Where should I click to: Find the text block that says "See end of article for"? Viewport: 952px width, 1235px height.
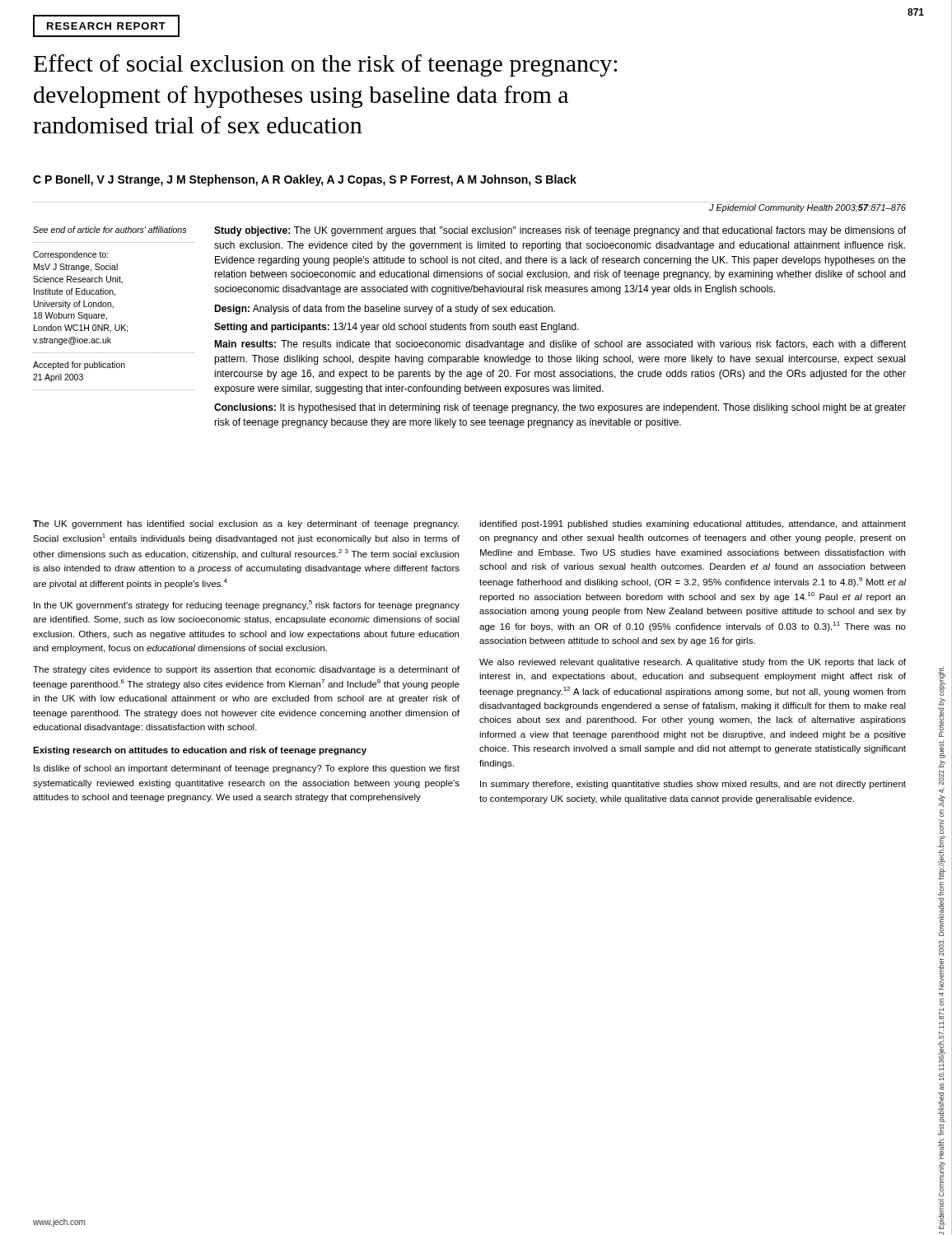[x=110, y=230]
